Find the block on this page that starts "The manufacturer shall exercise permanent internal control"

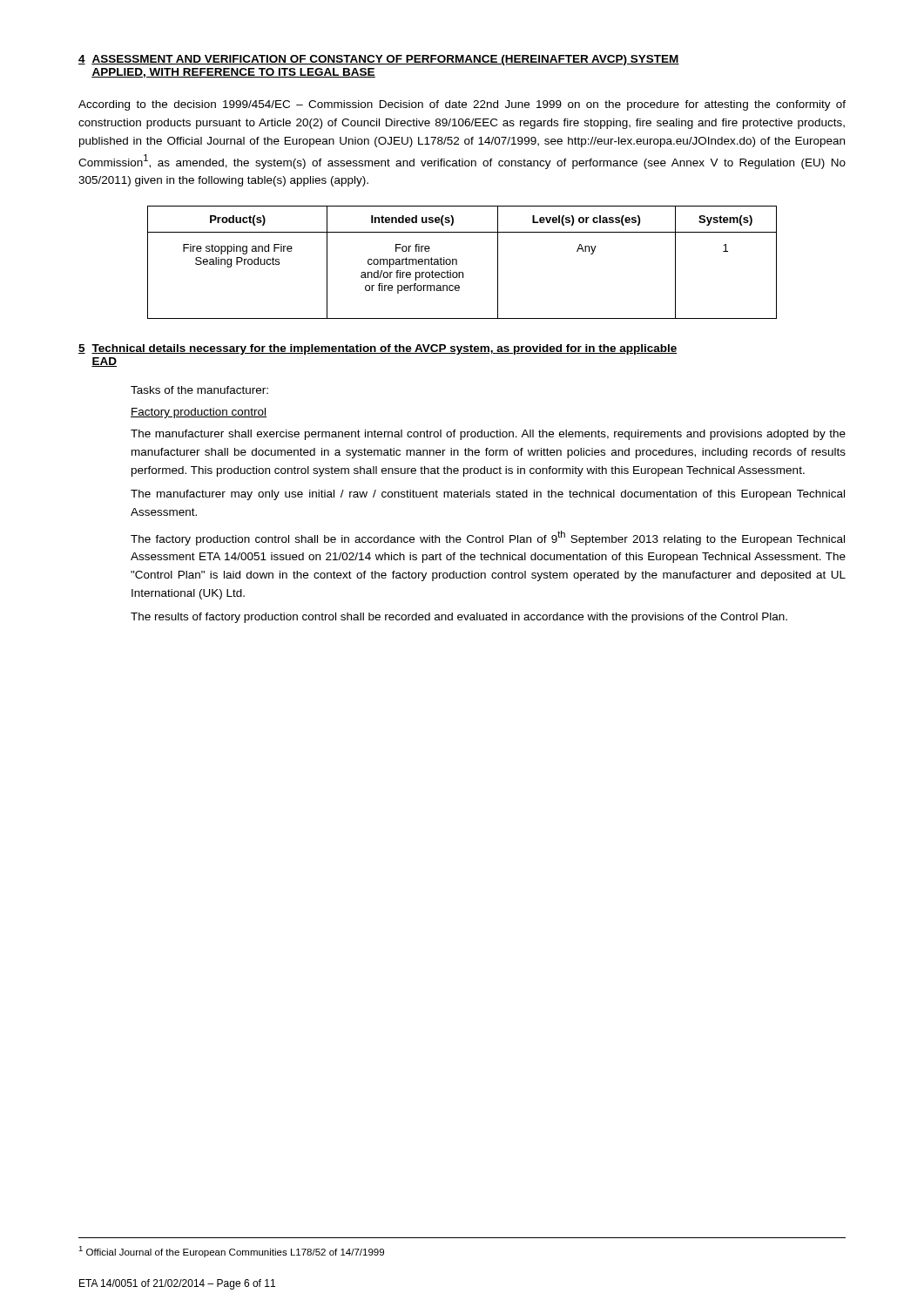coord(488,452)
